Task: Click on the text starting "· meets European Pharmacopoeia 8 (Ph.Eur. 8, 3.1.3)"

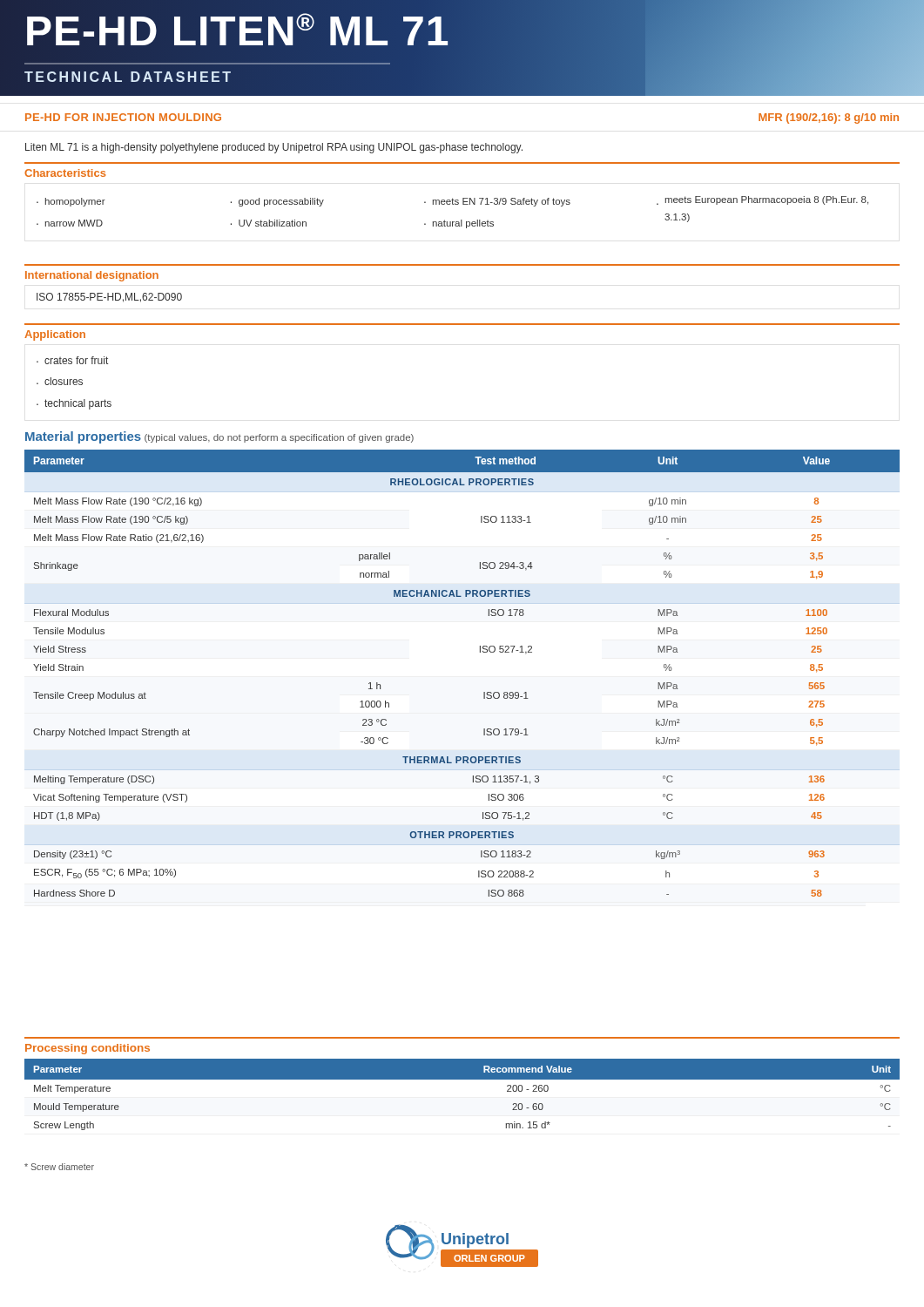Action: [x=772, y=208]
